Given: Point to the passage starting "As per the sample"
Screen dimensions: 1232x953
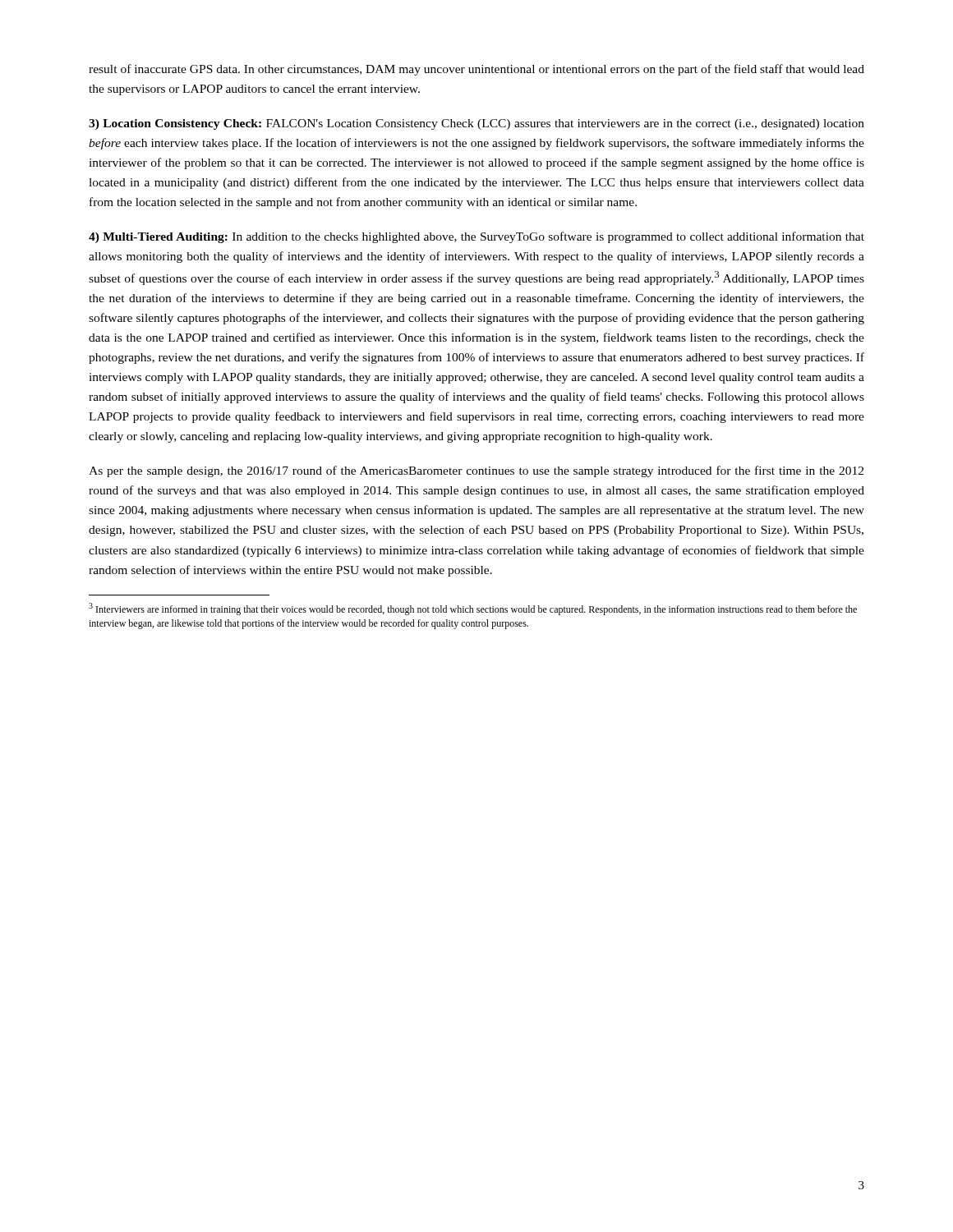Looking at the screenshot, I should pos(476,520).
